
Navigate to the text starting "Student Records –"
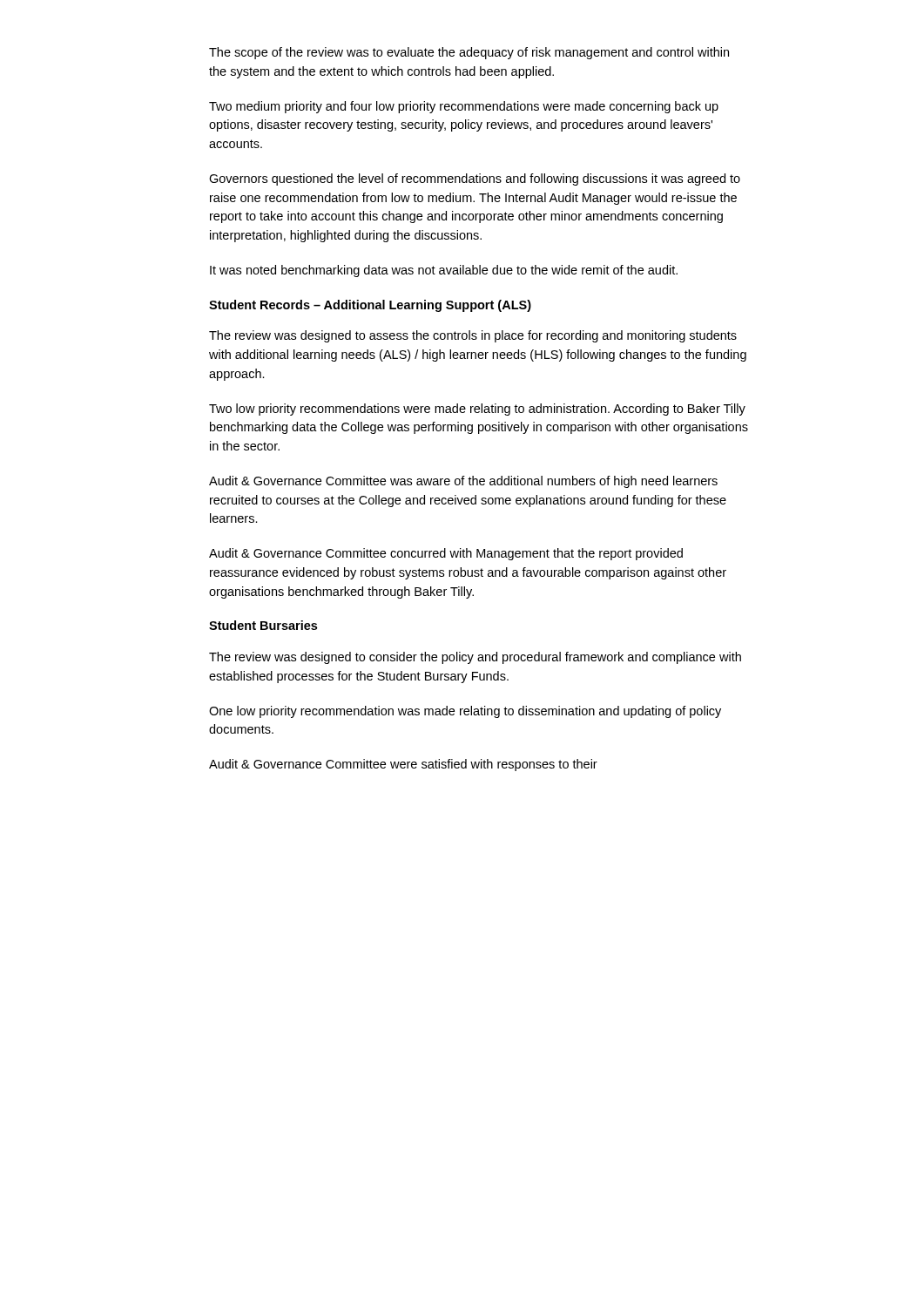pos(370,305)
